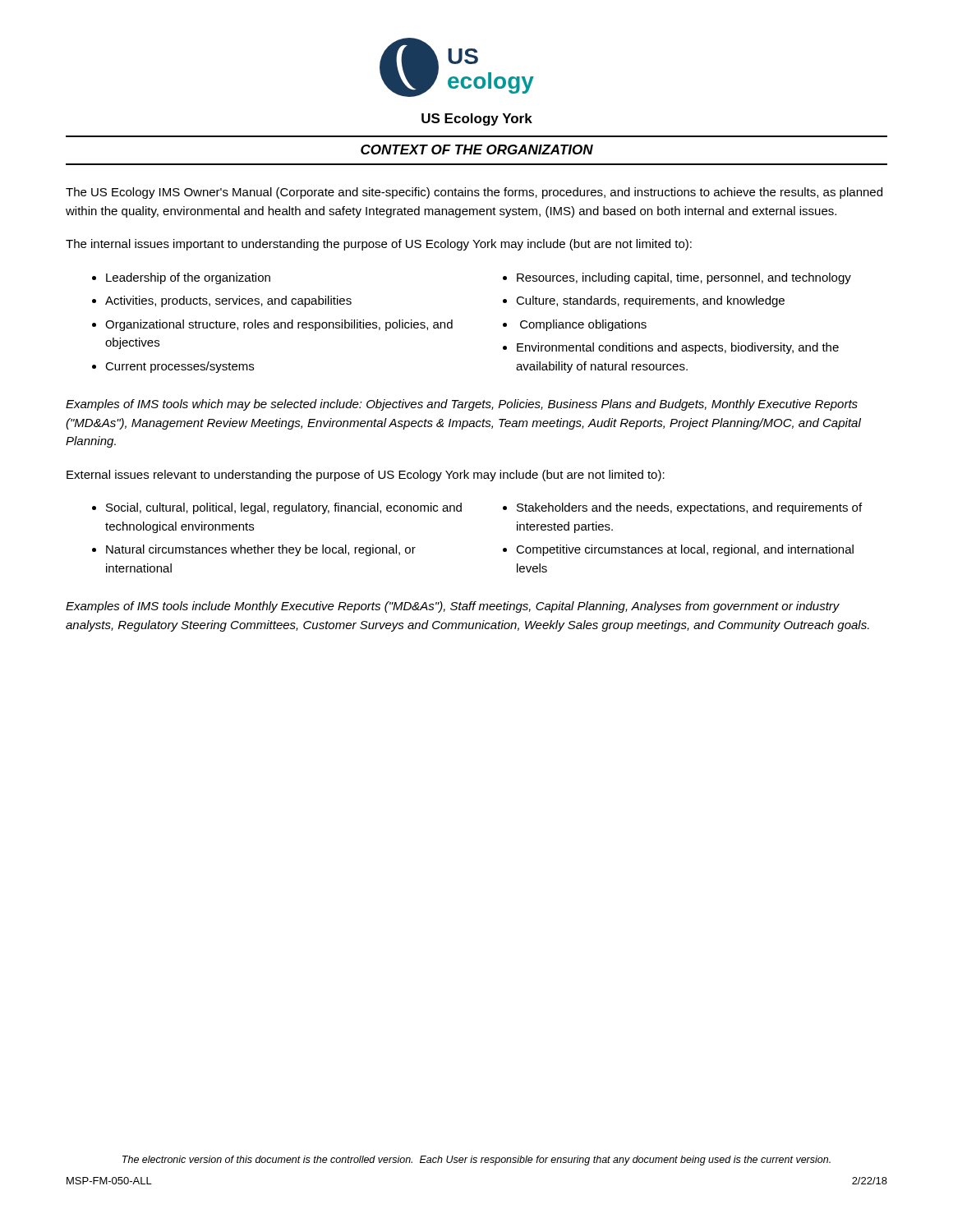This screenshot has width=953, height=1232.
Task: Navigate to the block starting "Culture, standards, requirements, and knowledge"
Action: coord(651,300)
